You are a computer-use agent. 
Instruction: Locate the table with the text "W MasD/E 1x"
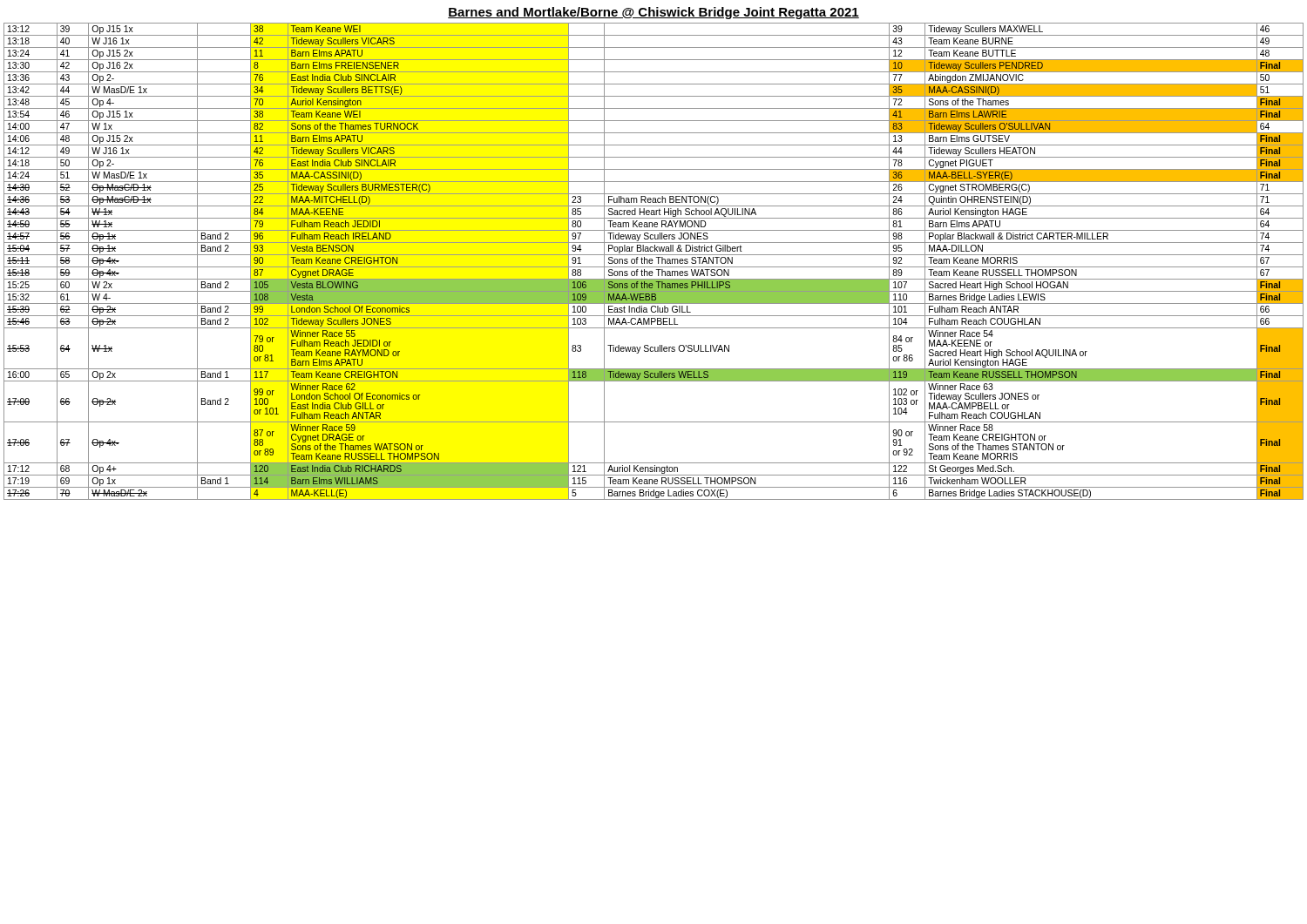pos(654,261)
